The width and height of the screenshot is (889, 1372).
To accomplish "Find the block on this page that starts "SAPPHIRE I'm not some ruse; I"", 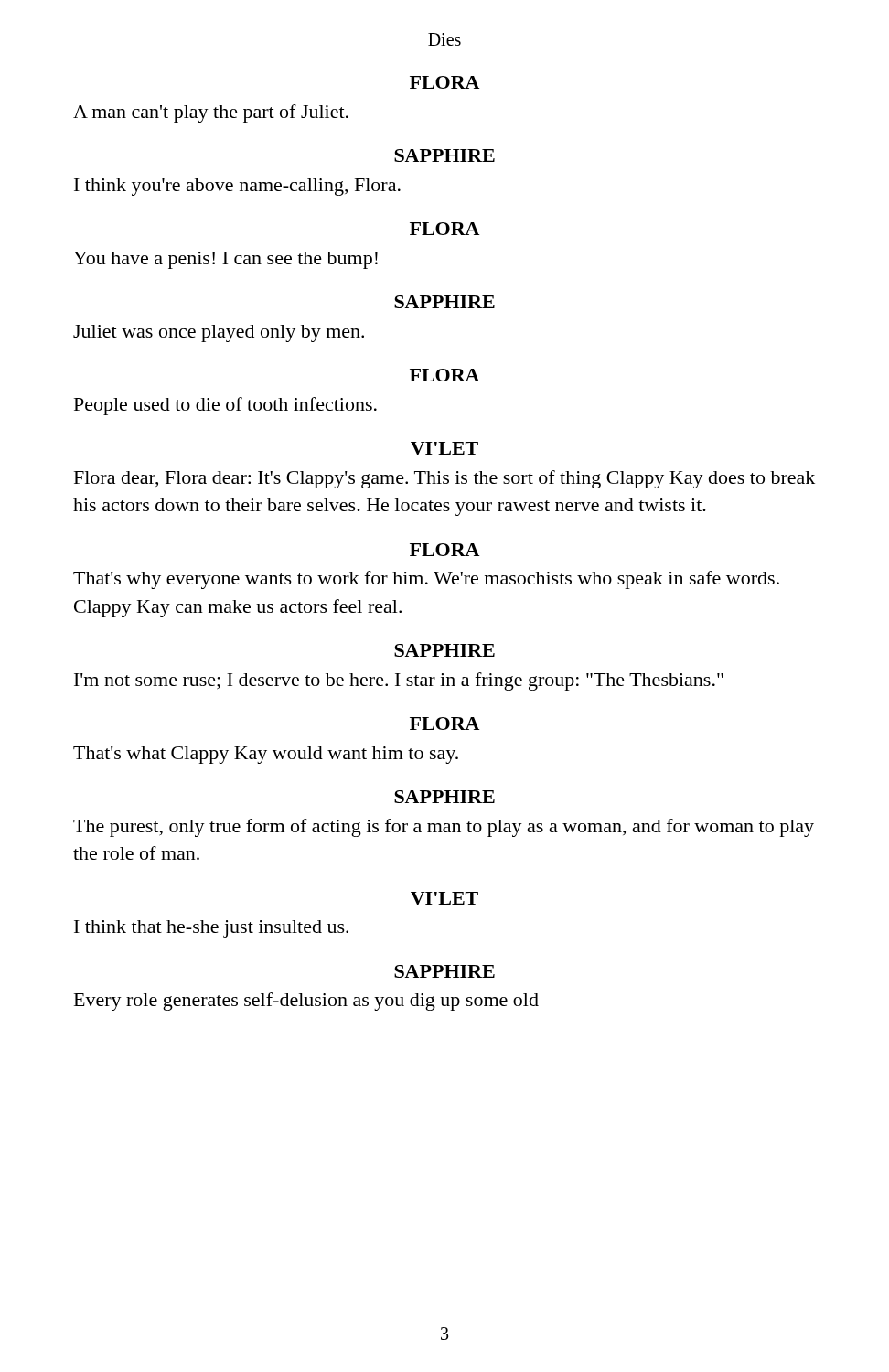I will point(444,665).
